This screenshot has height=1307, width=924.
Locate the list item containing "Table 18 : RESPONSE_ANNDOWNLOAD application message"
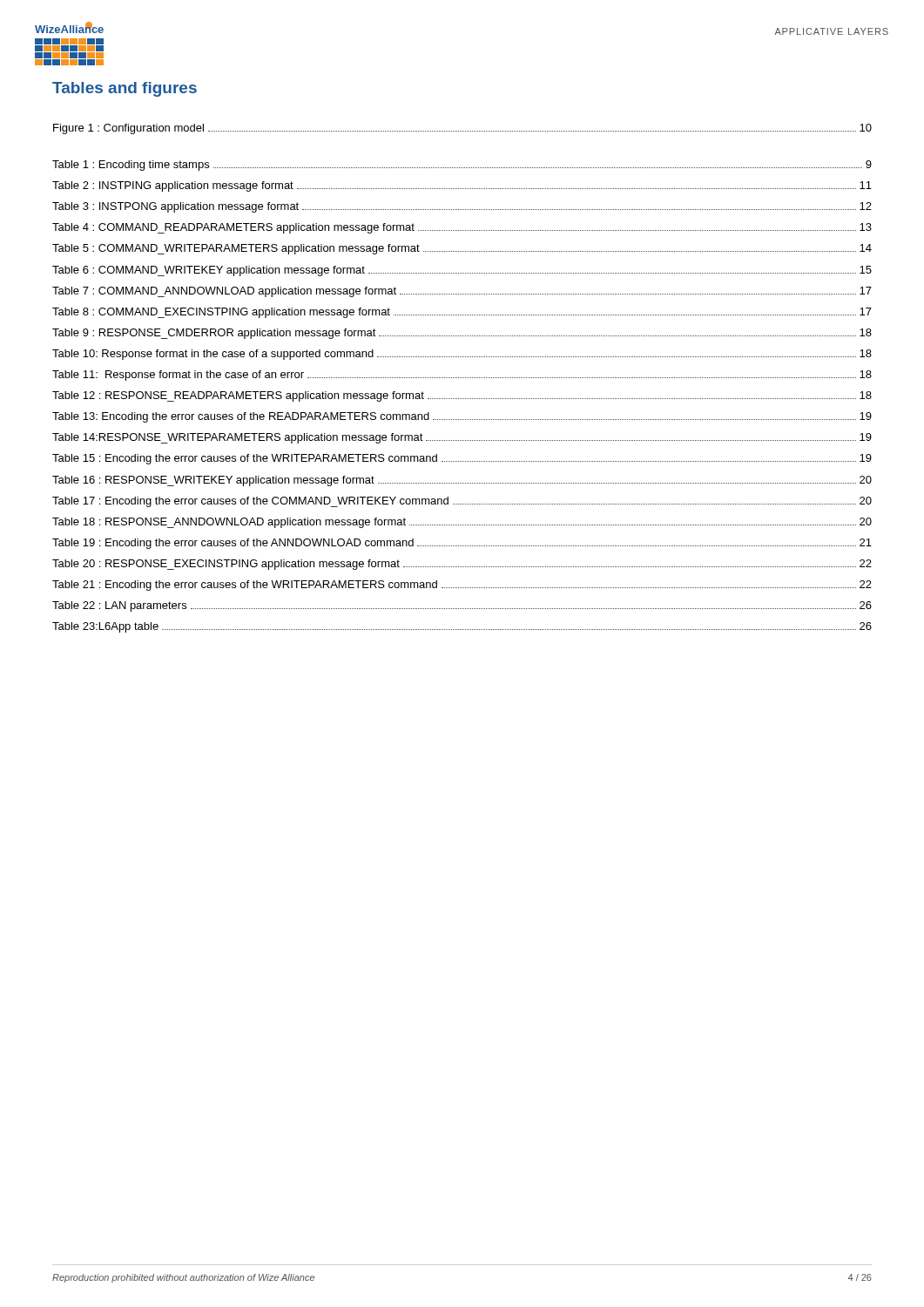click(462, 522)
